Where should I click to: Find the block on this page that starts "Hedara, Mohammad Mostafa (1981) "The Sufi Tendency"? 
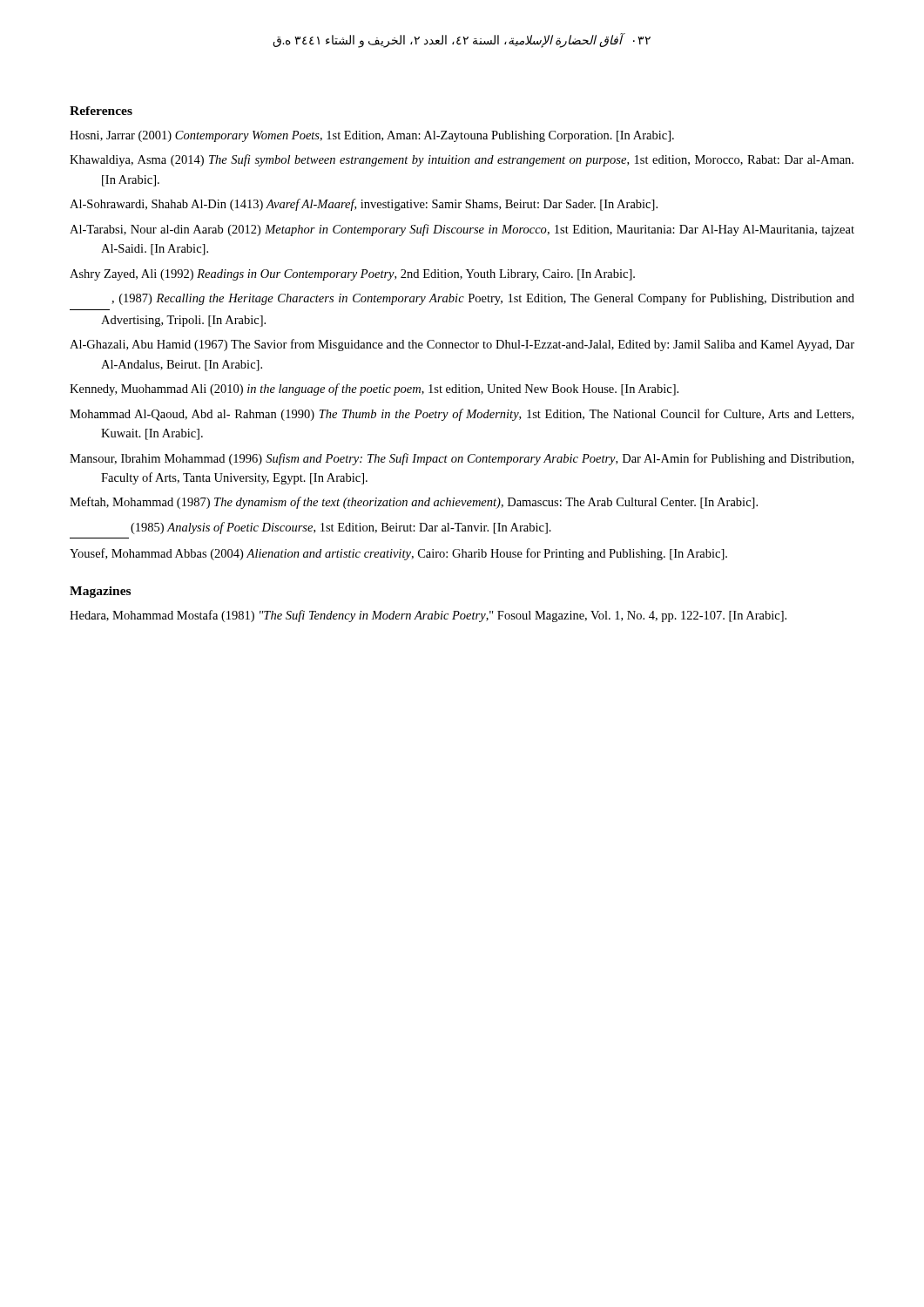tap(429, 615)
